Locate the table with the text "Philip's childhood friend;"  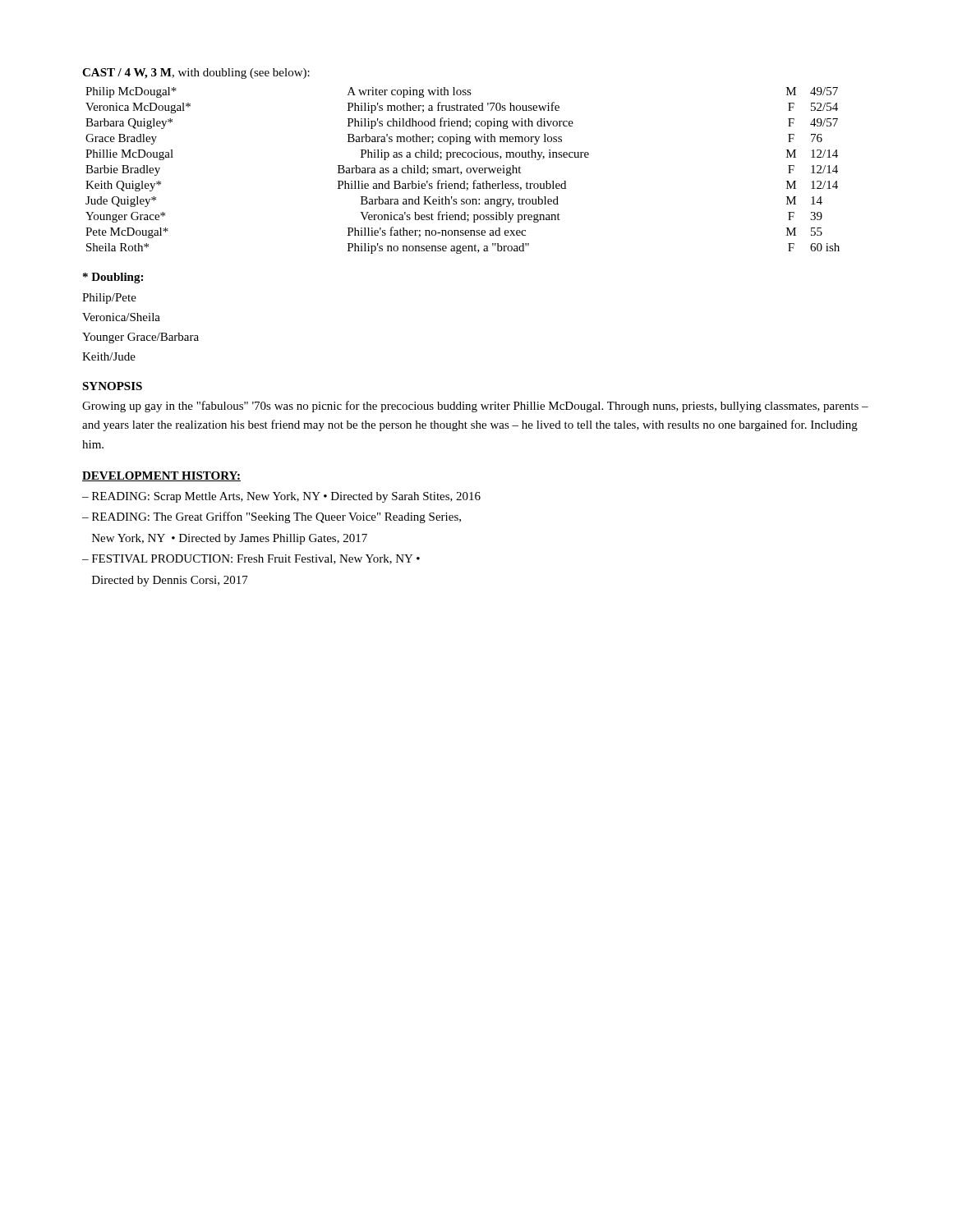(476, 170)
